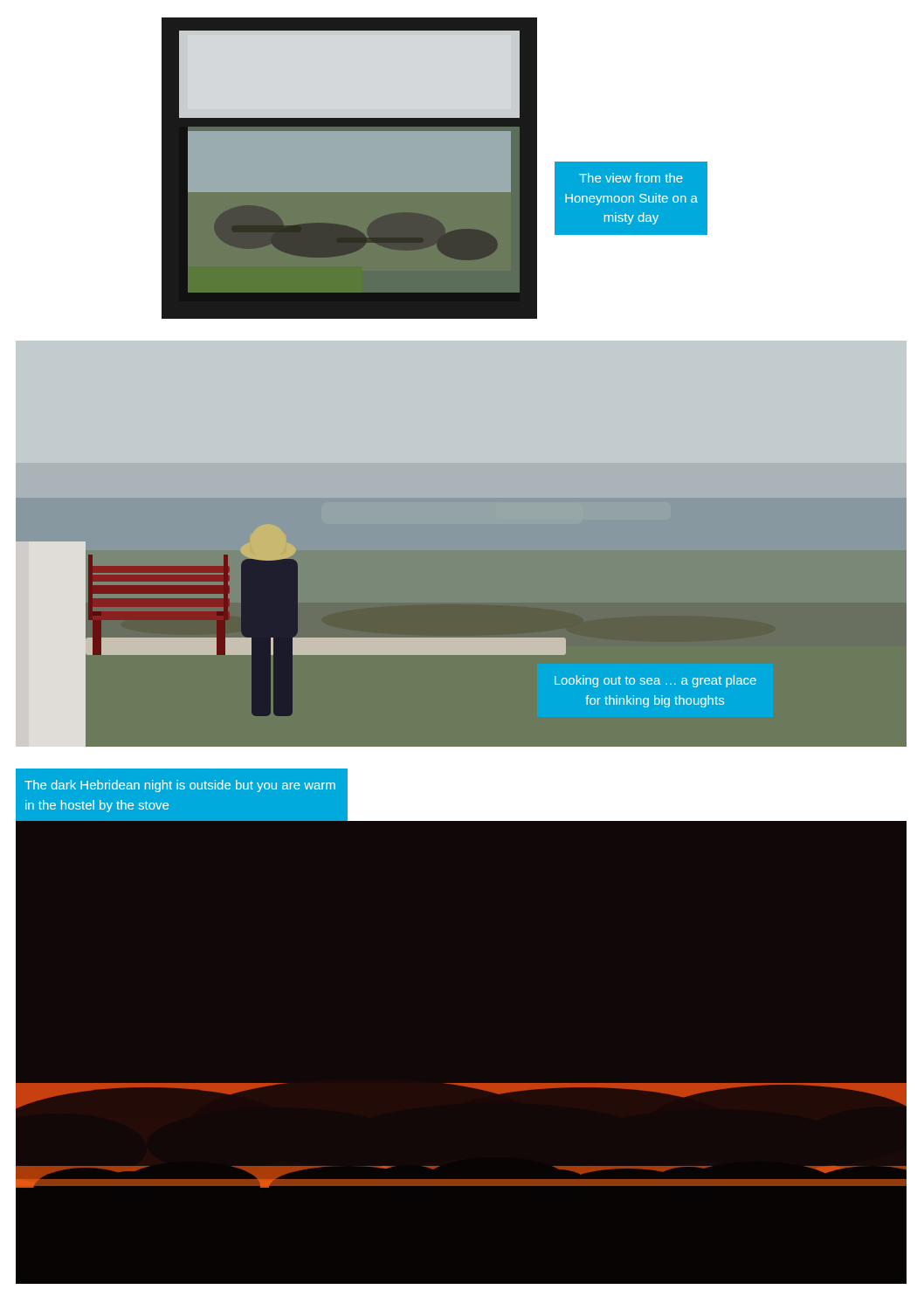
Task: Point to the text block starting "The dark Hebridean night is outside"
Action: tap(180, 795)
